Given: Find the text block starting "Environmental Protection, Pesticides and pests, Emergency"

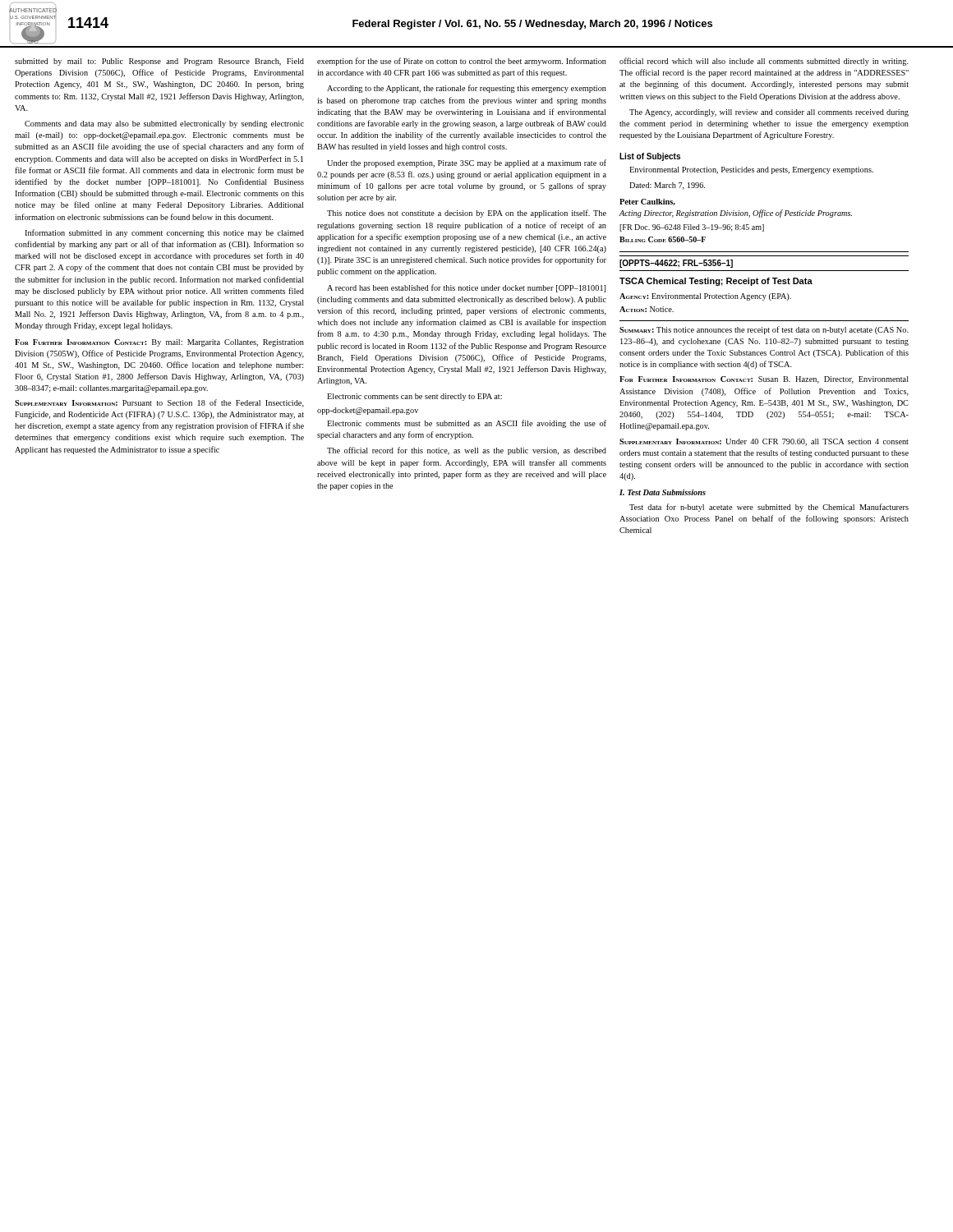Looking at the screenshot, I should click(764, 178).
